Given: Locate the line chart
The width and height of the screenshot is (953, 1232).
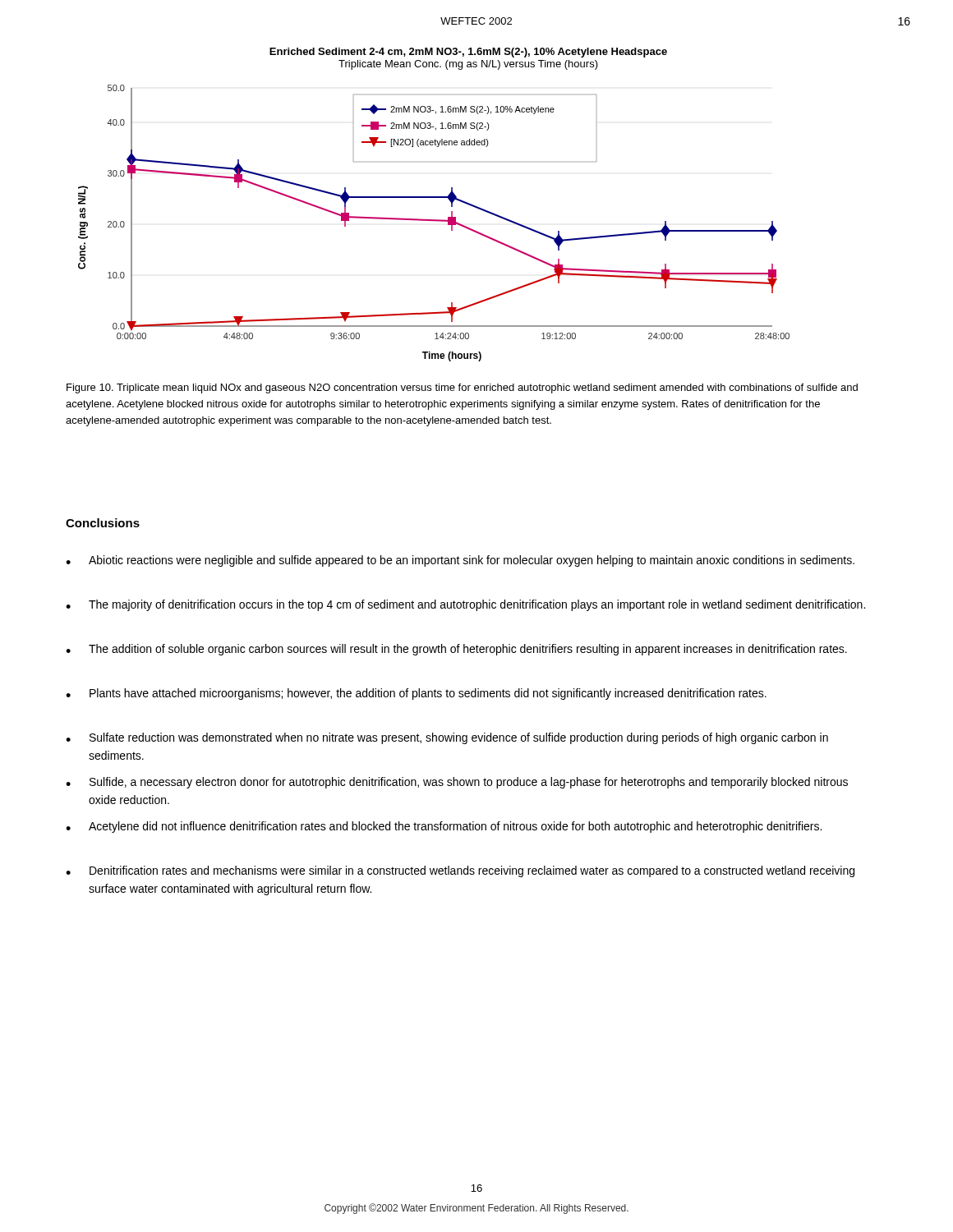Looking at the screenshot, I should (x=468, y=210).
